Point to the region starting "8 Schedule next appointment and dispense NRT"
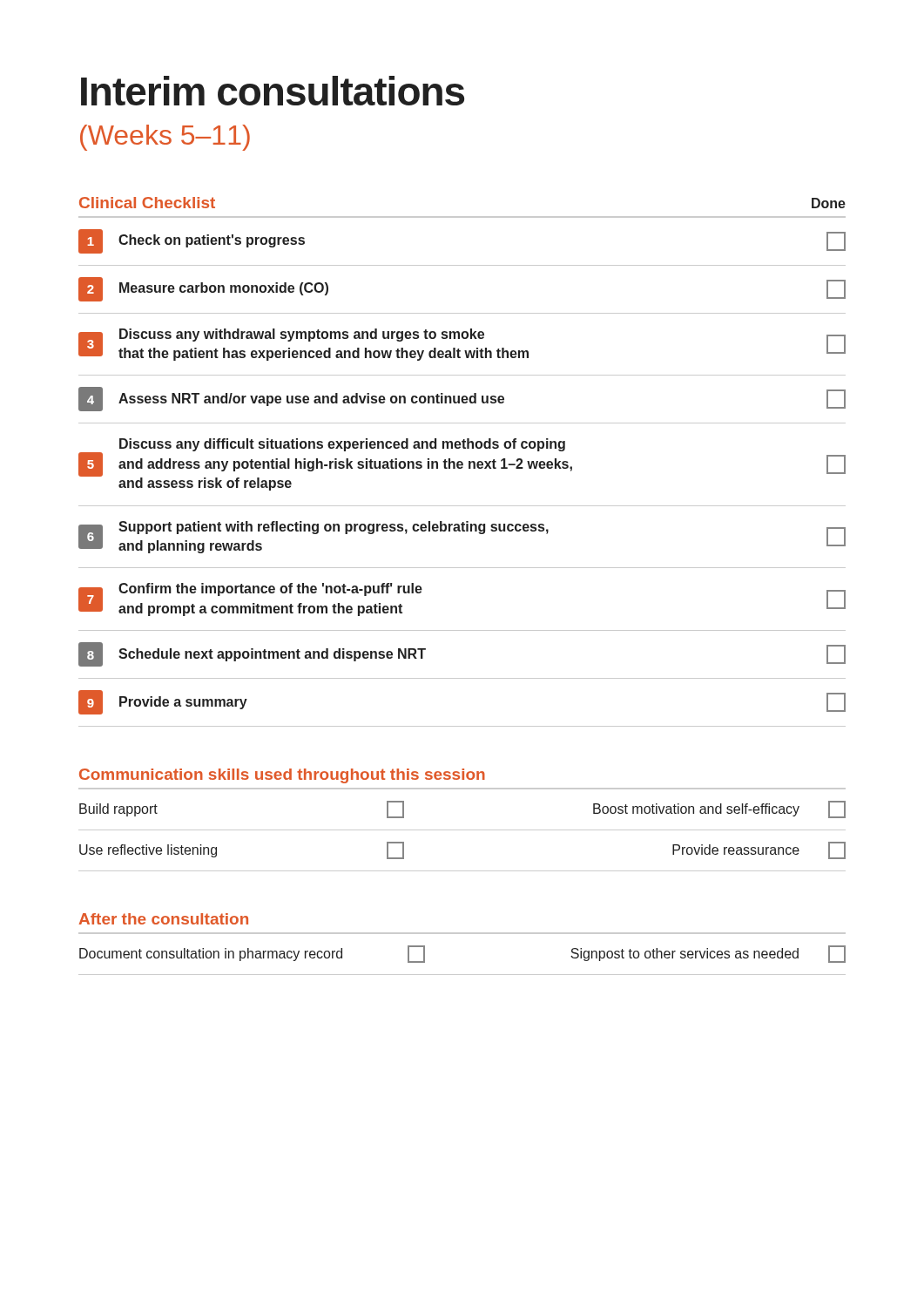 point(252,654)
